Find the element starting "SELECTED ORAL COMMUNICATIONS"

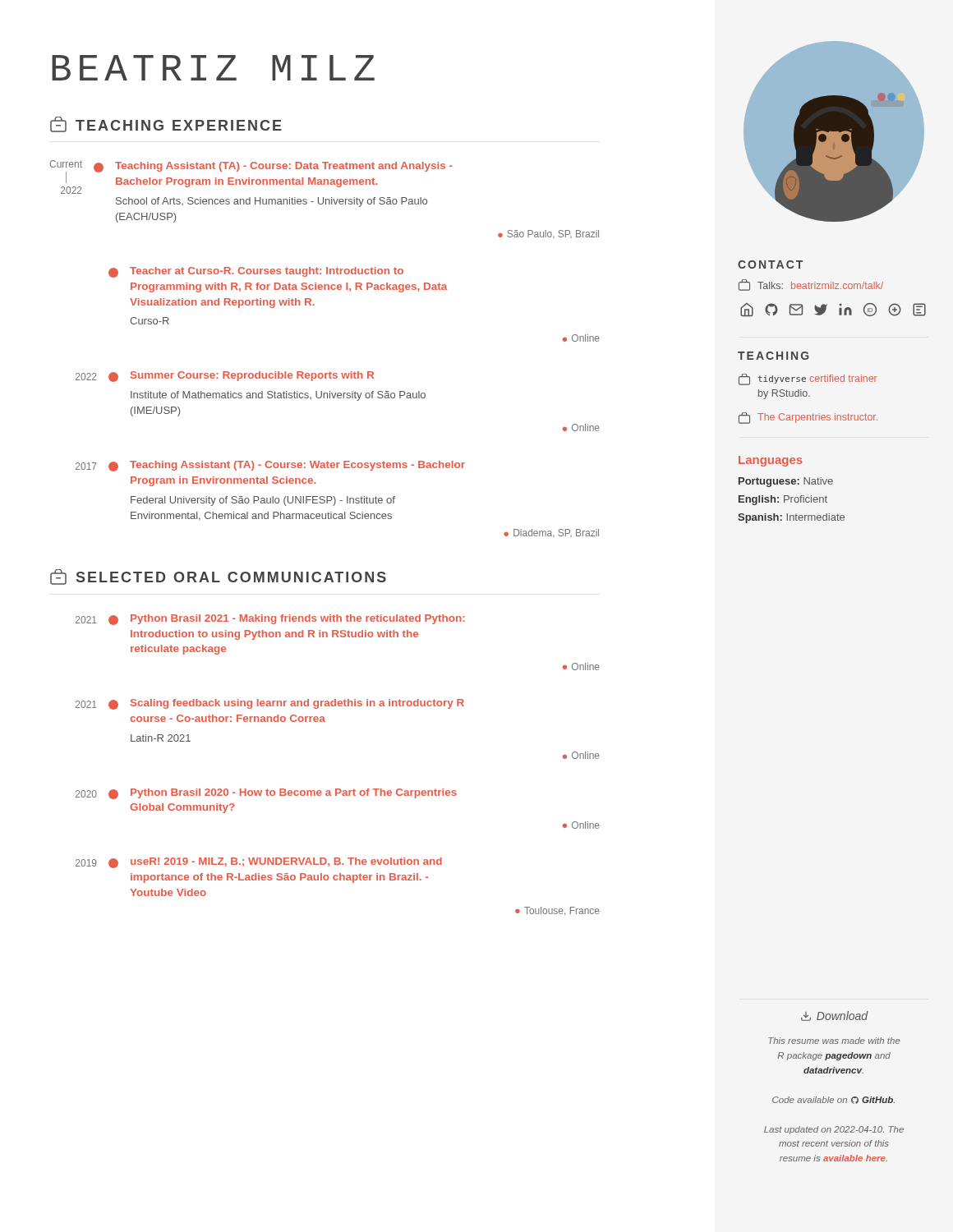324,582
